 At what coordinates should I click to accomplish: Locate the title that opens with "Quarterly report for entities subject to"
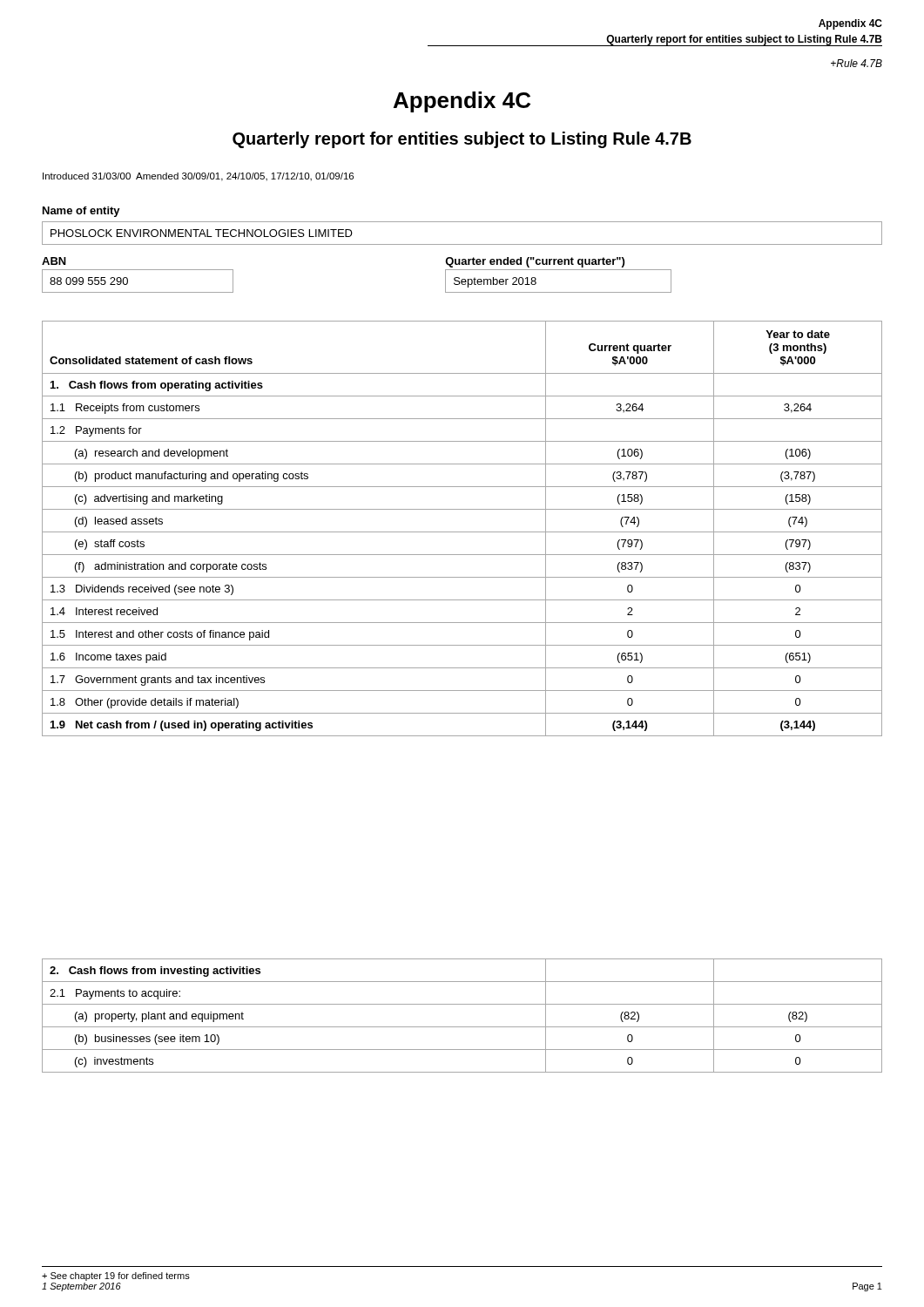[x=462, y=139]
